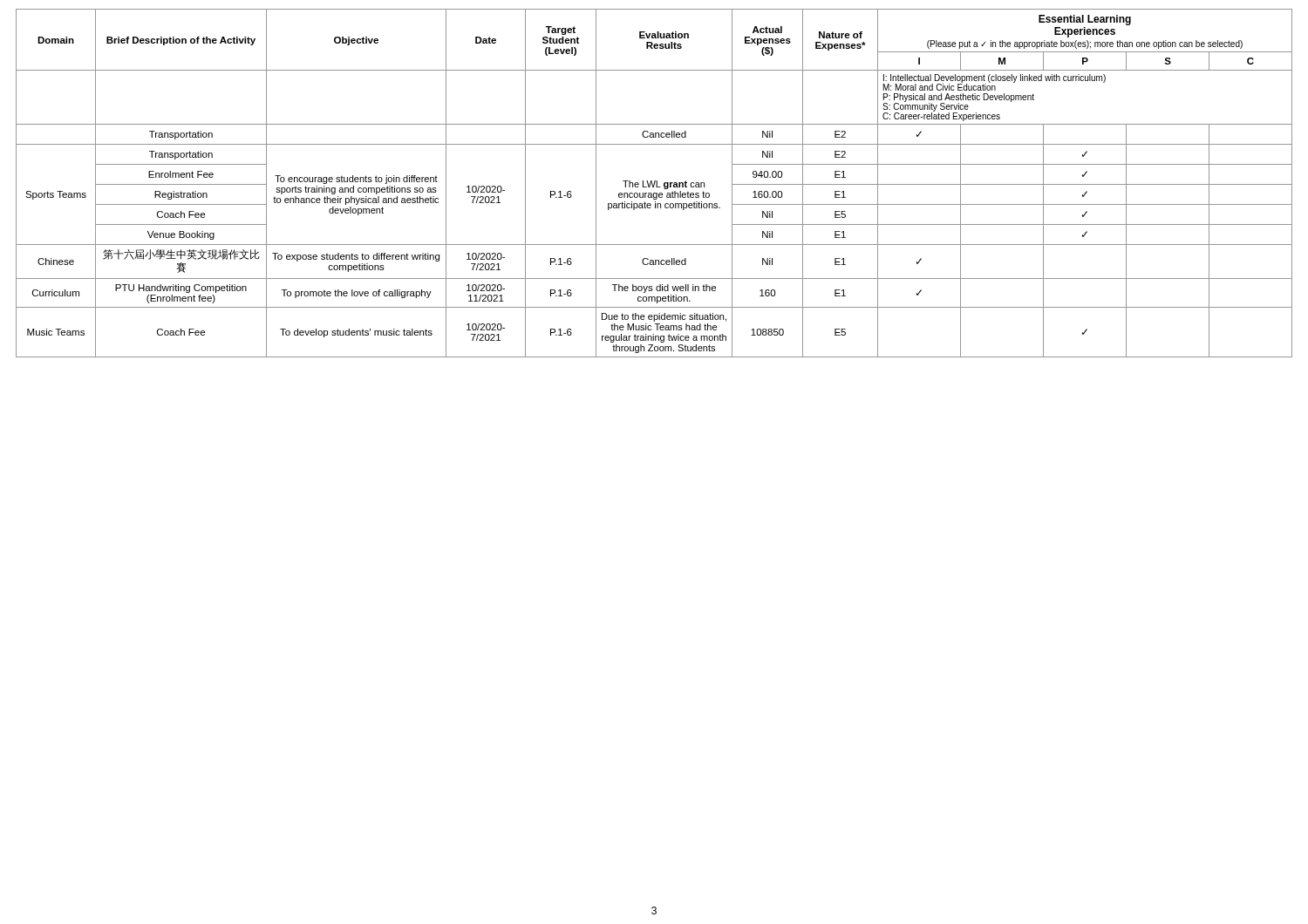
Task: Click a table
Action: tap(654, 183)
